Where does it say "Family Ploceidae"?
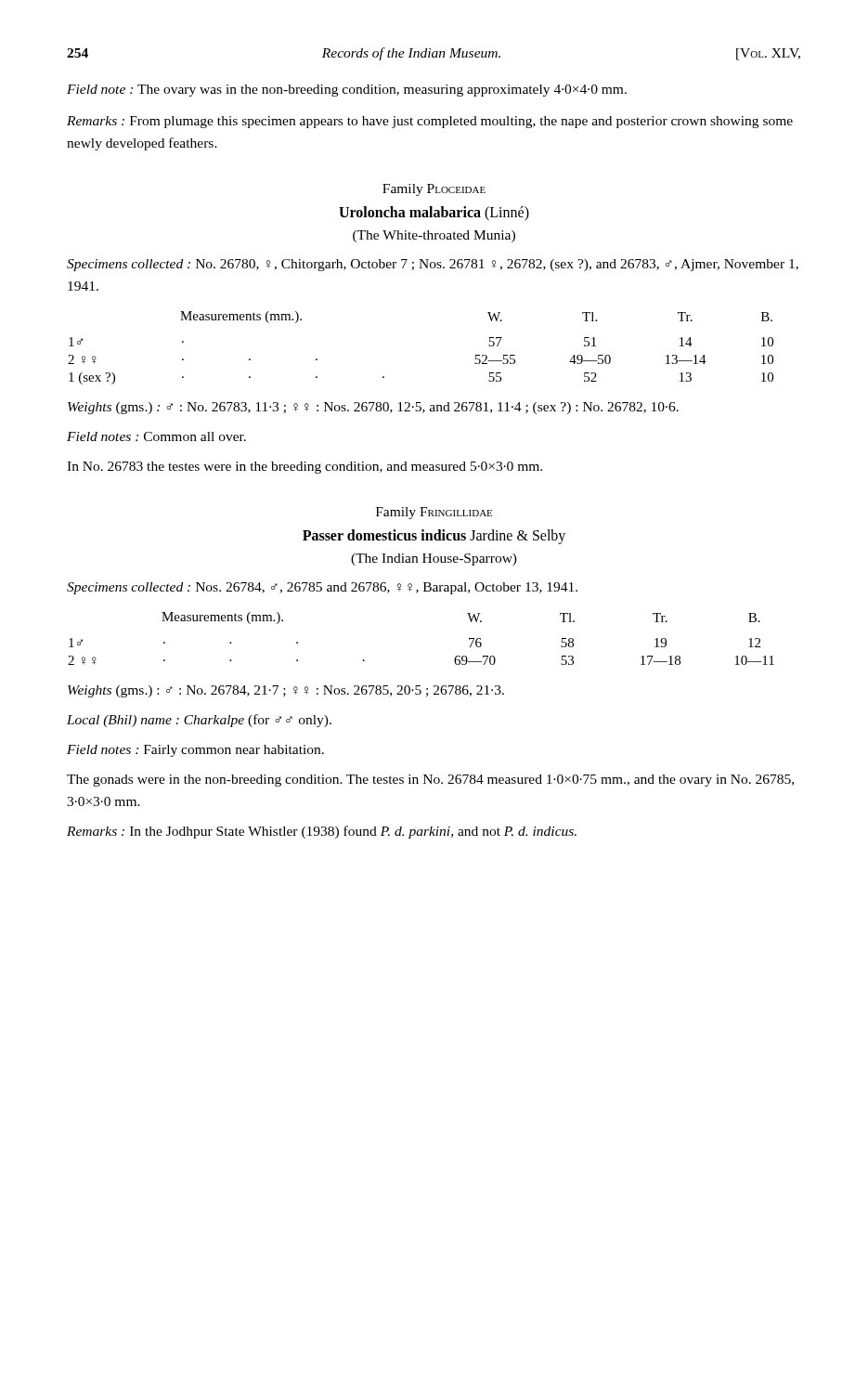 [434, 188]
